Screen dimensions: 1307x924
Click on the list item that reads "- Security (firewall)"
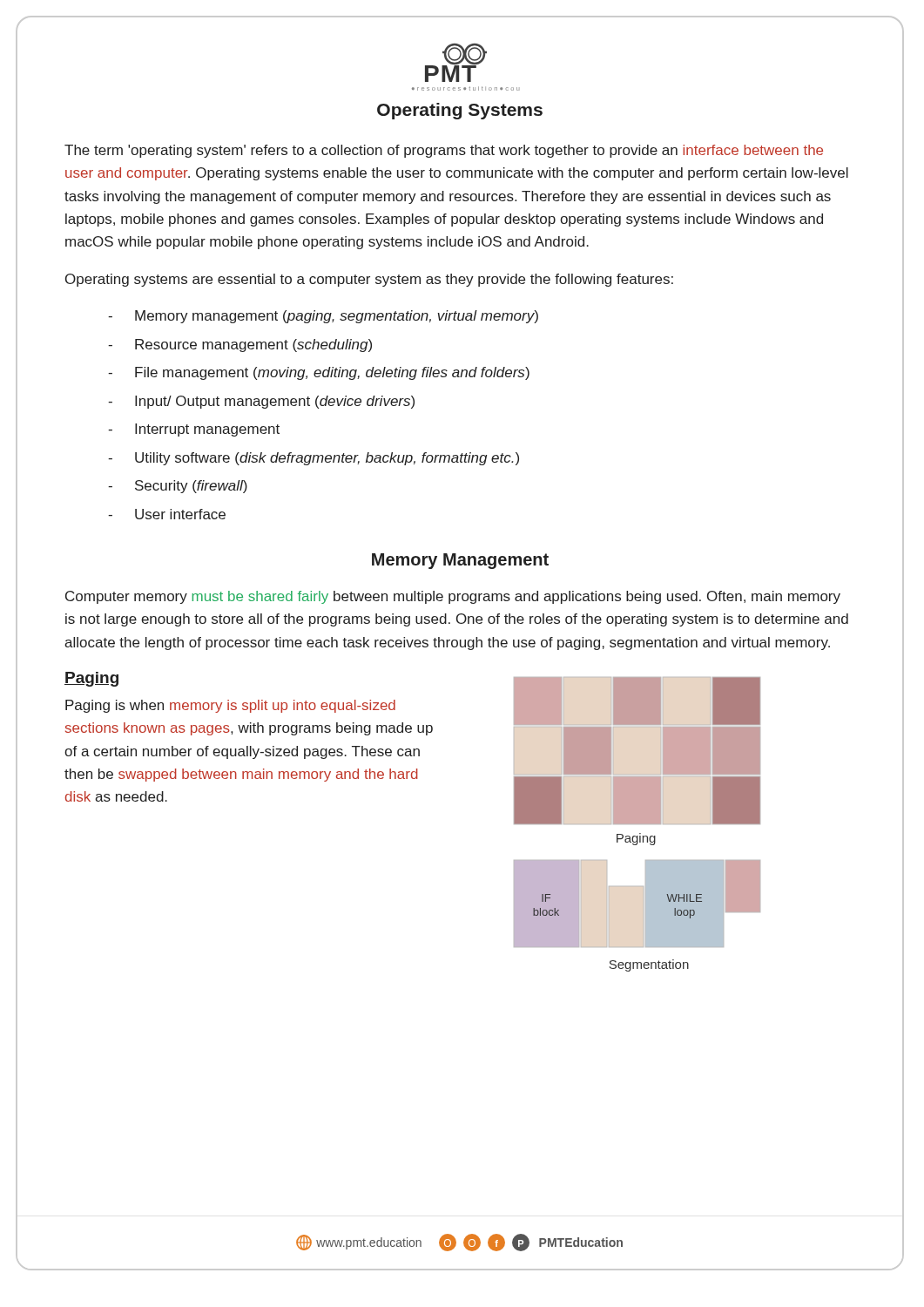(x=178, y=486)
